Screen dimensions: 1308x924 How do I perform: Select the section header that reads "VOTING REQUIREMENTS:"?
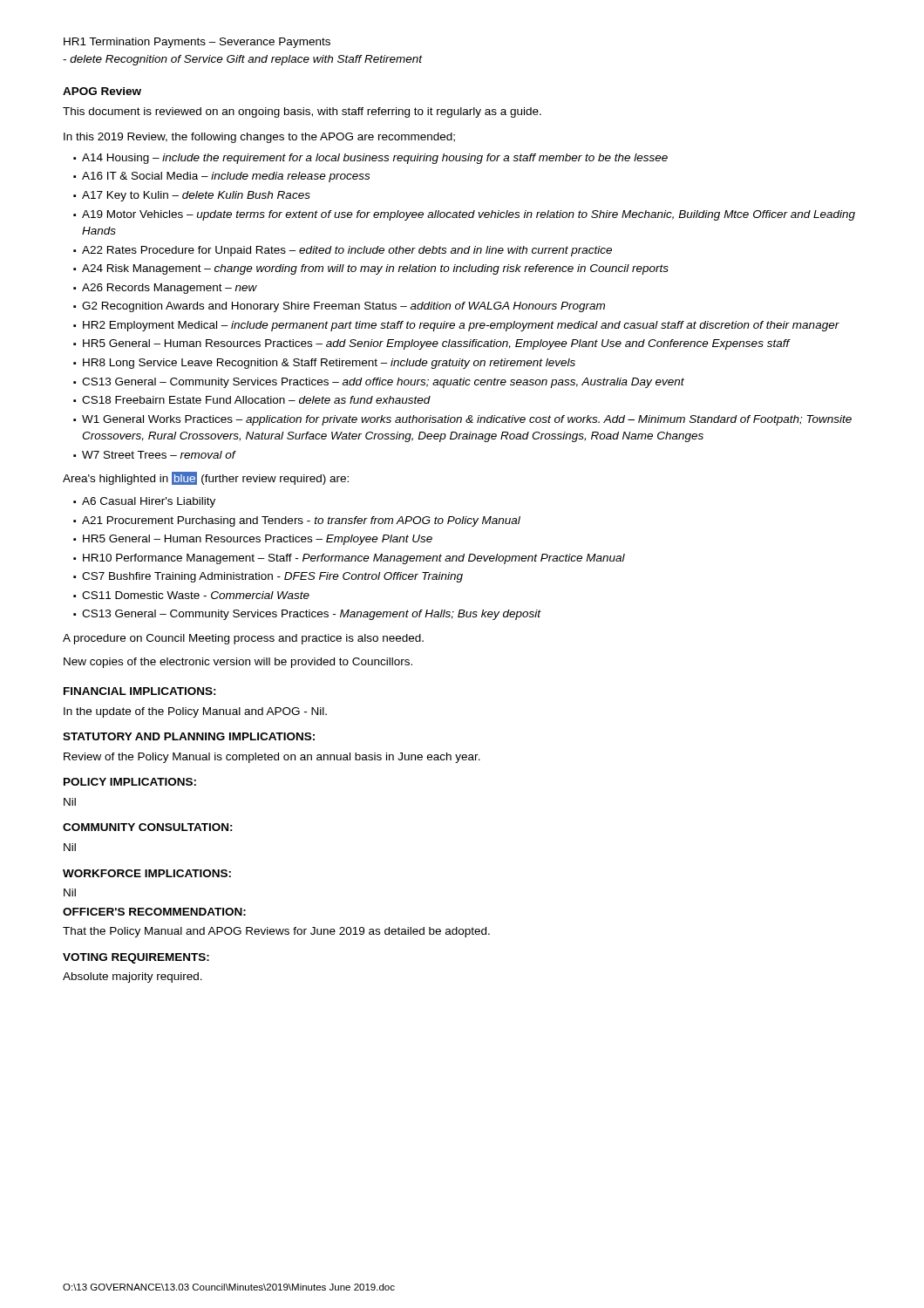click(x=136, y=957)
